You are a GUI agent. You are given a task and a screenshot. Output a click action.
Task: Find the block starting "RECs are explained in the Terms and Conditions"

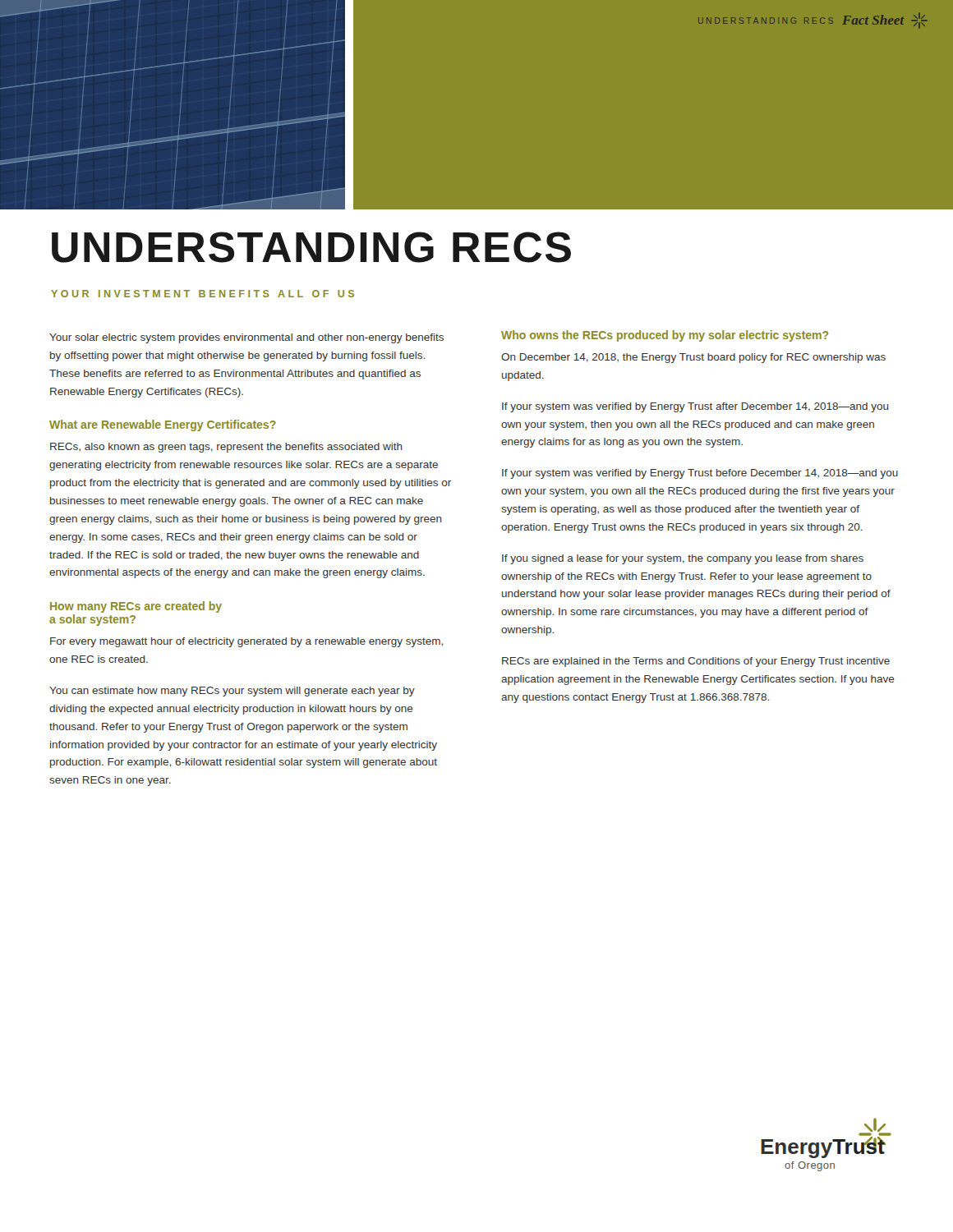pos(698,679)
